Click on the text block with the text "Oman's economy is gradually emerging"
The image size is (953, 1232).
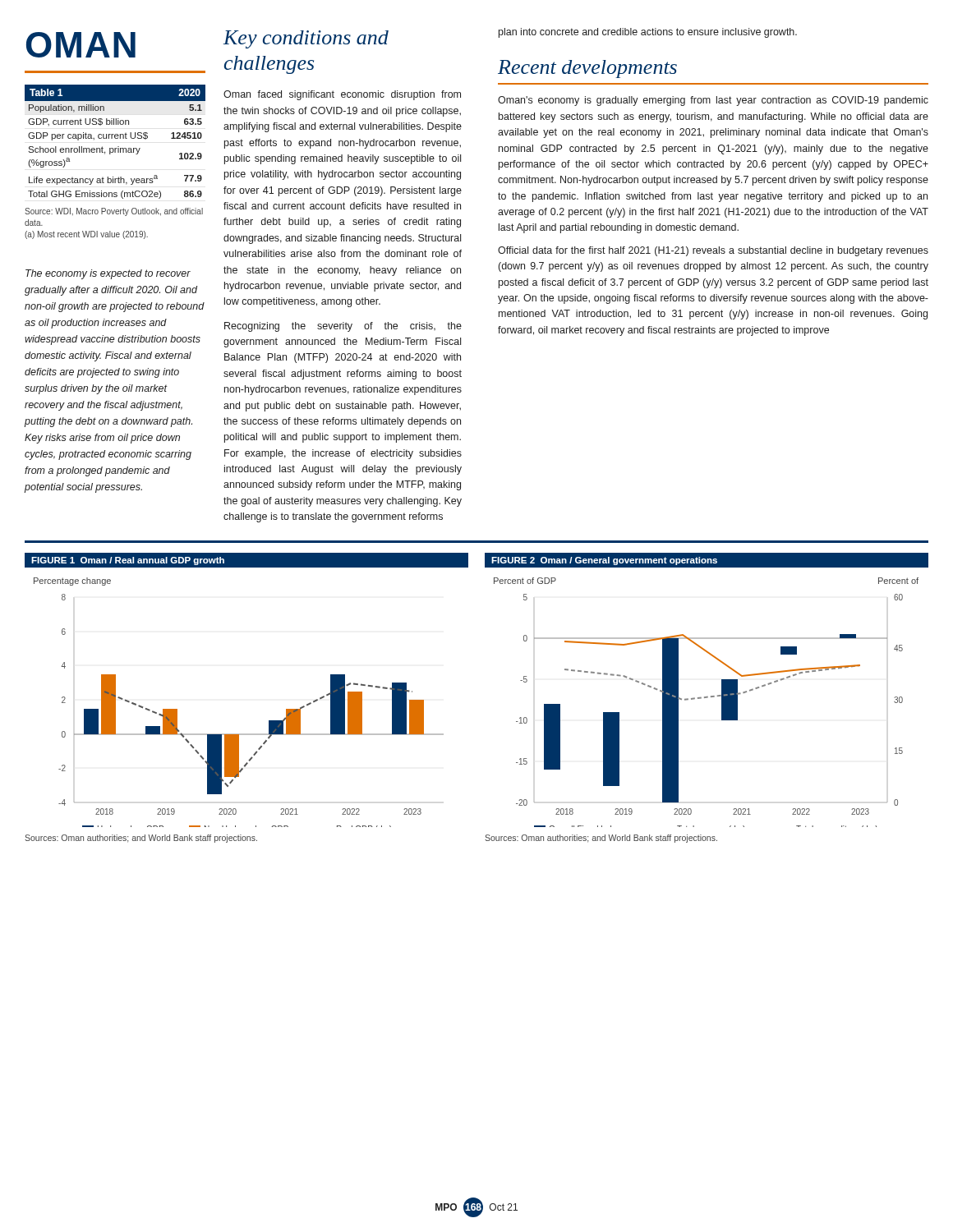click(x=713, y=164)
